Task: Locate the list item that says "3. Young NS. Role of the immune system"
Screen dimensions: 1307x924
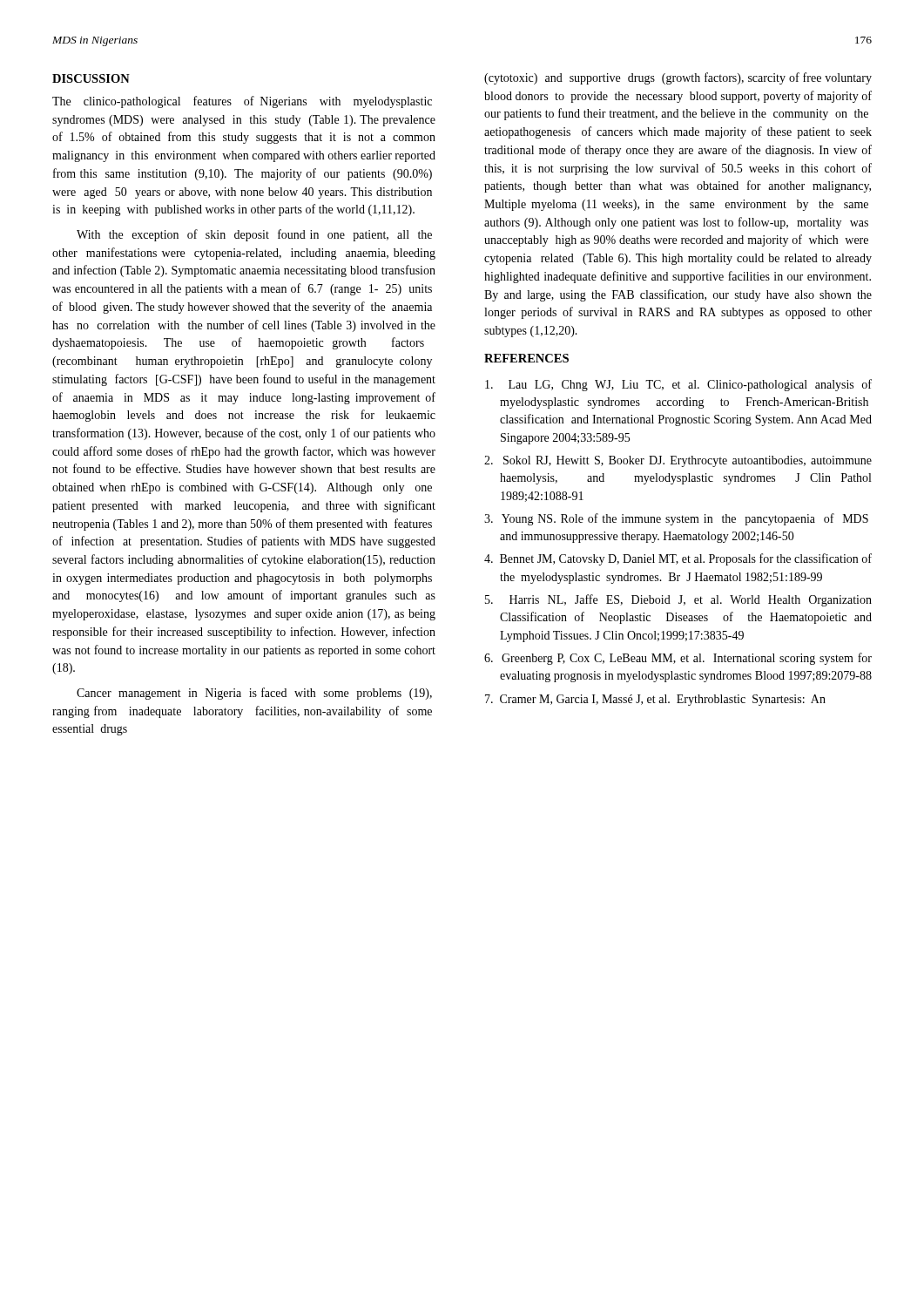Action: click(x=678, y=528)
